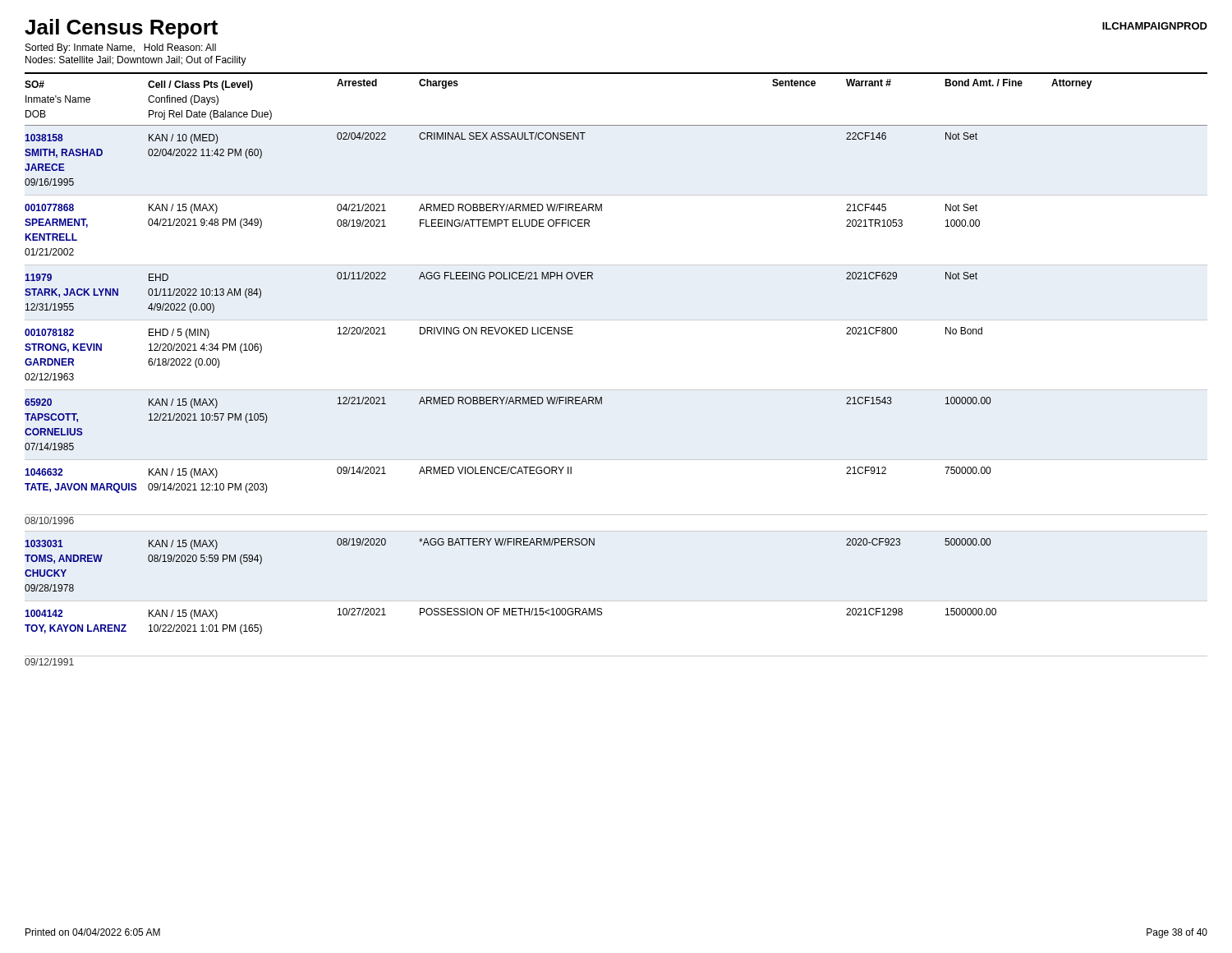This screenshot has height=953, width=1232.
Task: Click on the table containing "001077868 SPEARMENT,KENTRELL 01/21/2002 KAN /"
Action: tap(616, 230)
